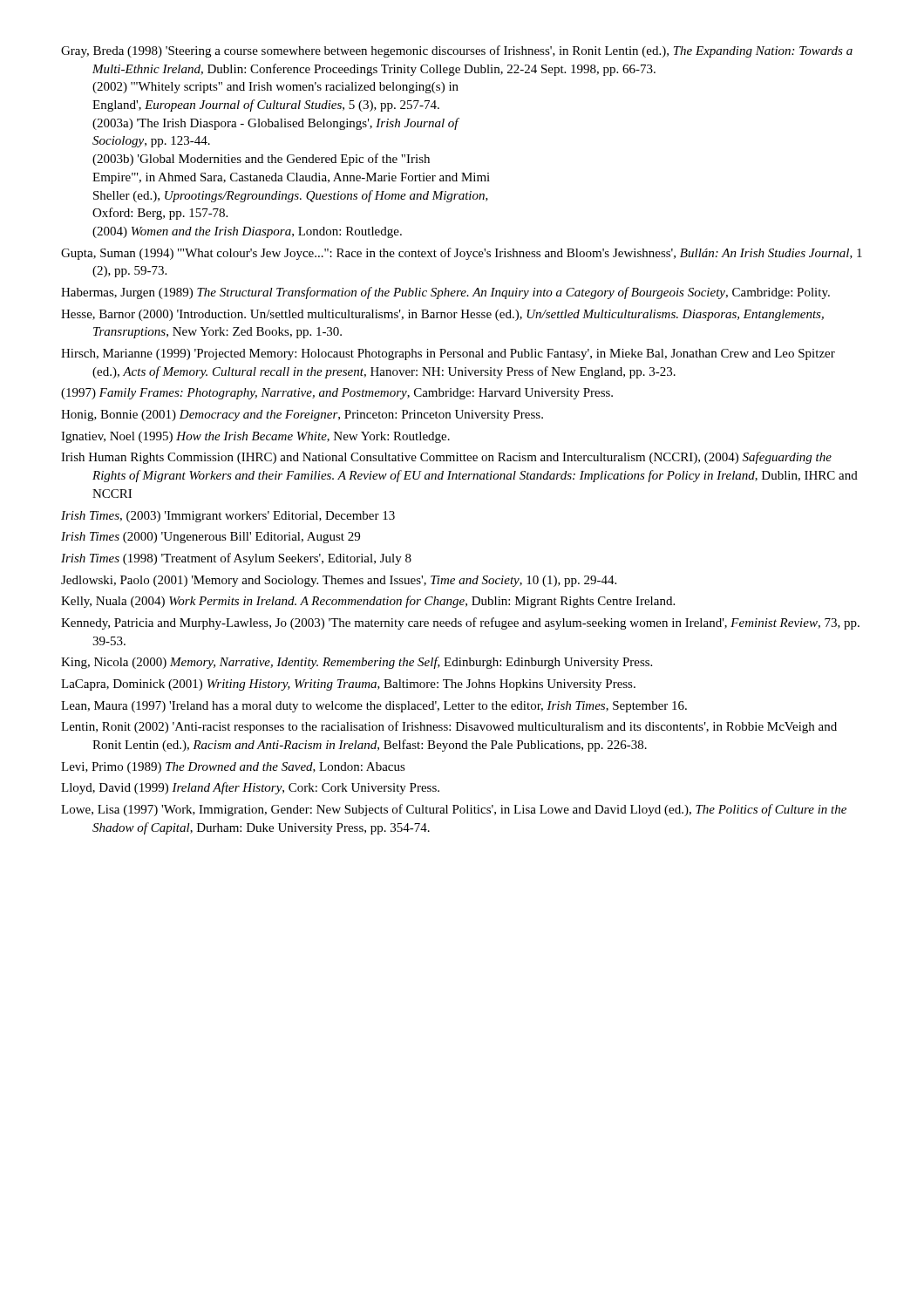Viewport: 924px width, 1308px height.
Task: Navigate to the text starting "Gupta, Suman (1994) '"What colour's Jew"
Action: tap(462, 262)
